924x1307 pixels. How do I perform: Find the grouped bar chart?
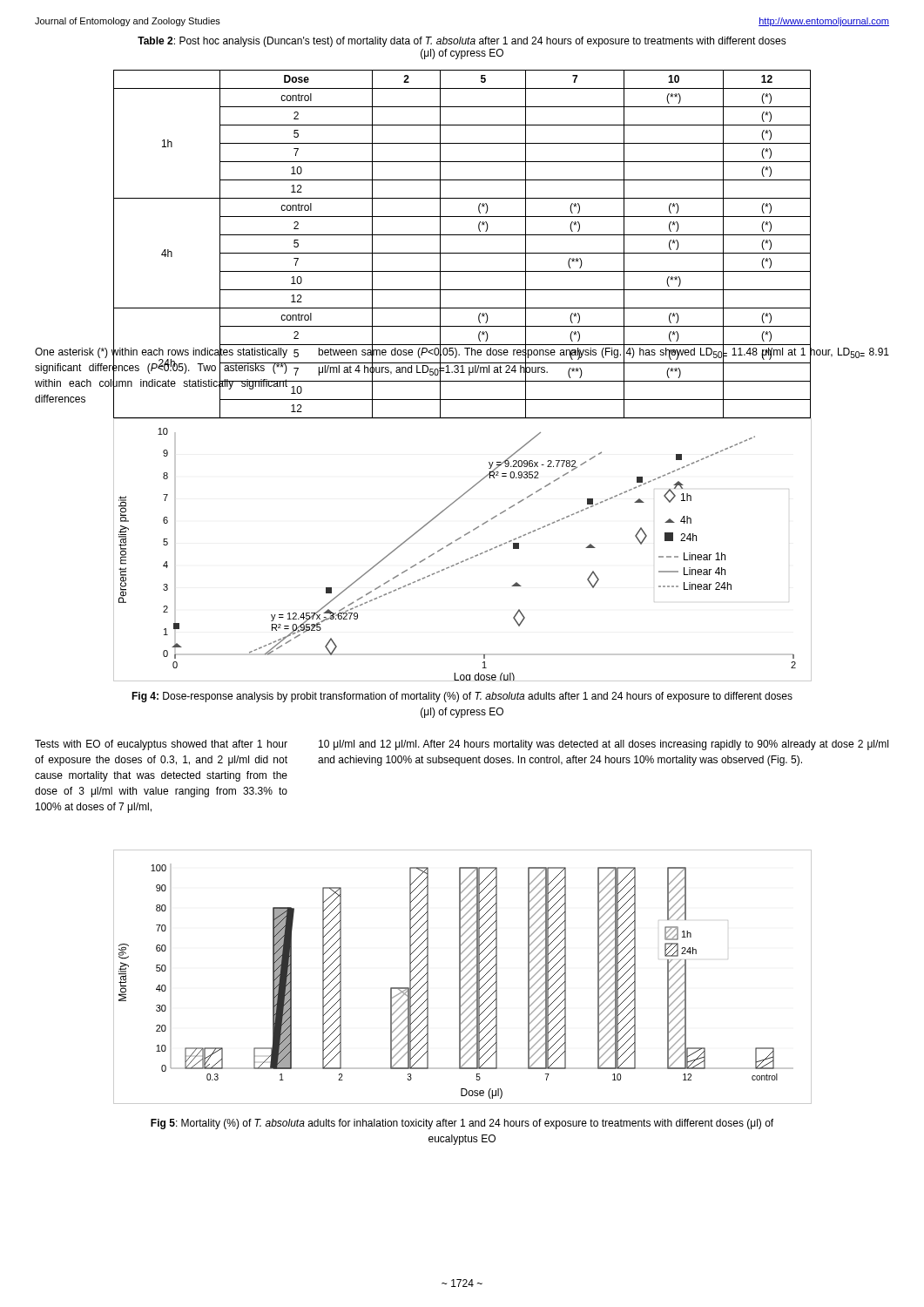click(462, 977)
